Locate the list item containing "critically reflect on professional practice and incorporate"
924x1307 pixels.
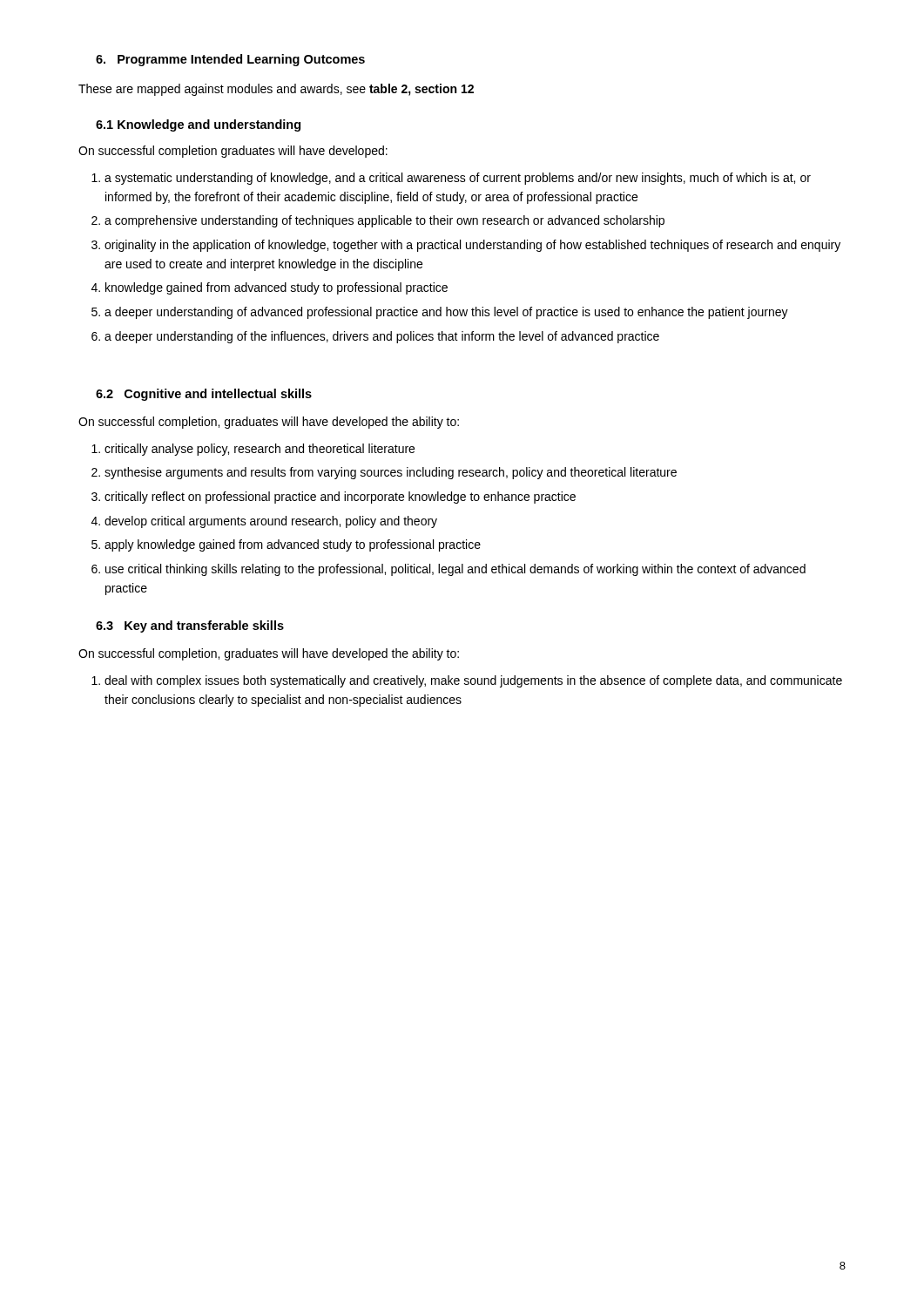point(340,497)
